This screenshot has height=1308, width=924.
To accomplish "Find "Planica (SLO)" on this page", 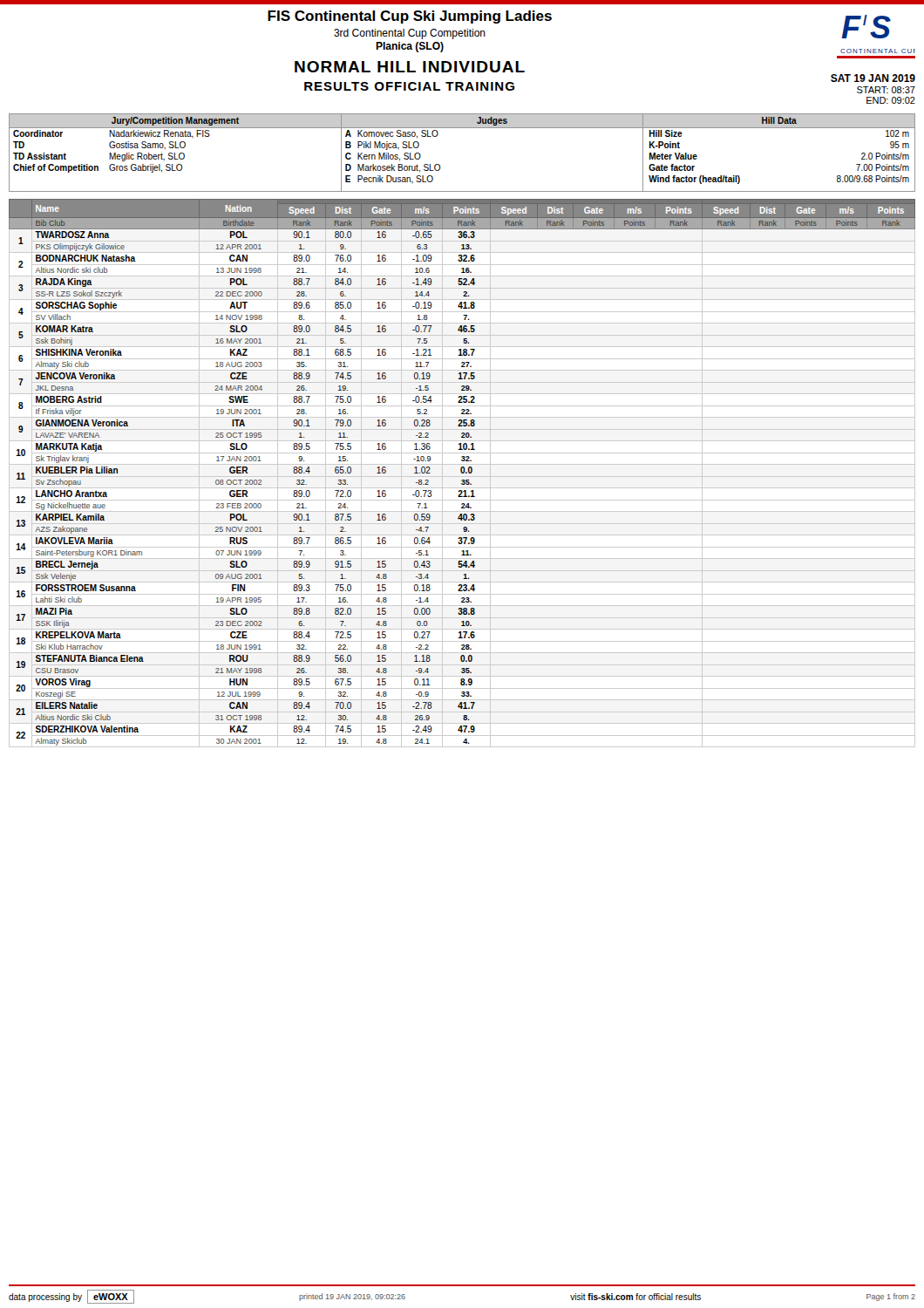I will tap(410, 46).
